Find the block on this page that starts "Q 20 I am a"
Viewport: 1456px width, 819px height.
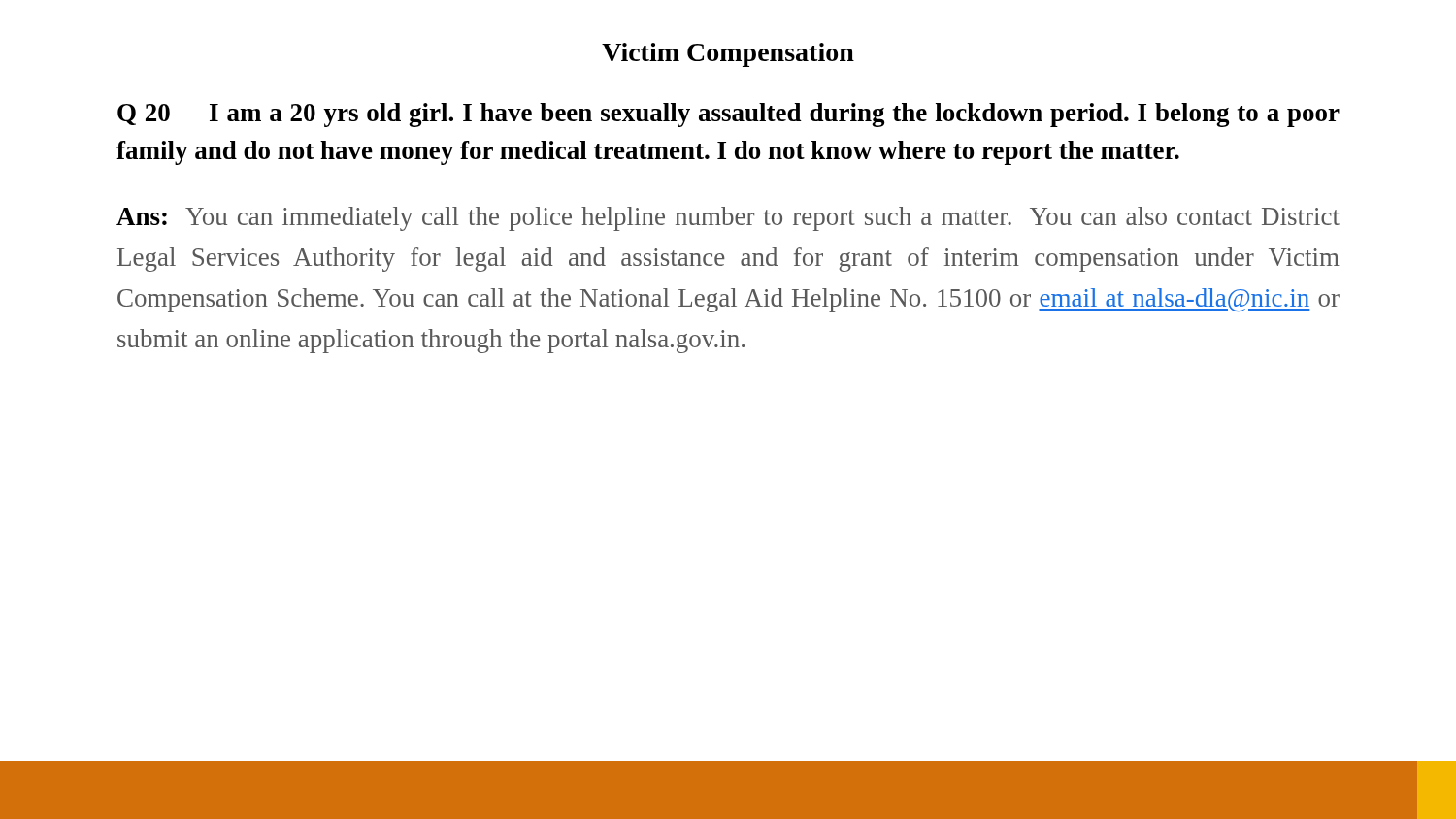coord(728,132)
